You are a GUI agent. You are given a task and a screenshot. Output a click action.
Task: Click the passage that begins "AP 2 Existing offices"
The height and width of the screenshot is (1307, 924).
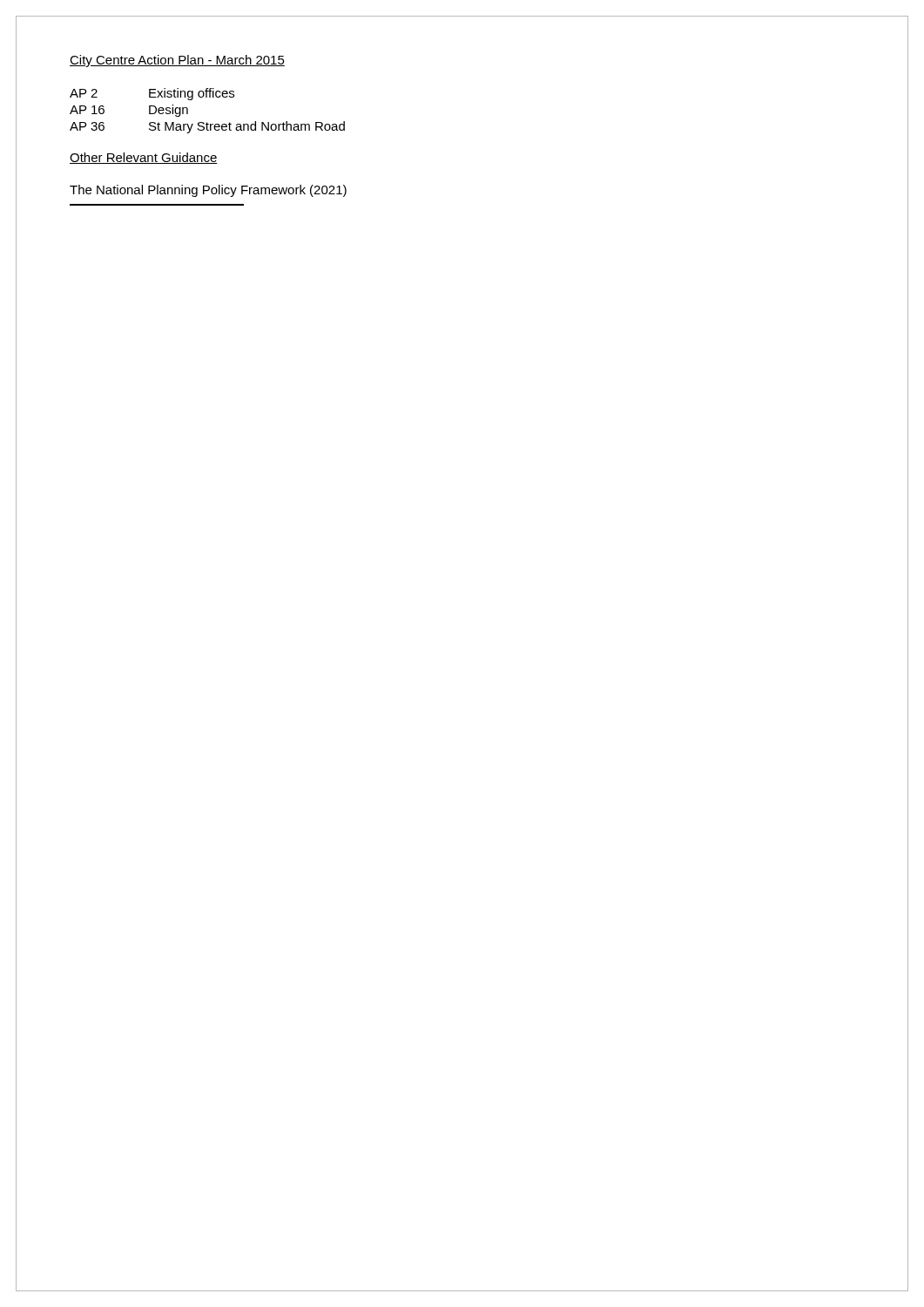[x=152, y=94]
